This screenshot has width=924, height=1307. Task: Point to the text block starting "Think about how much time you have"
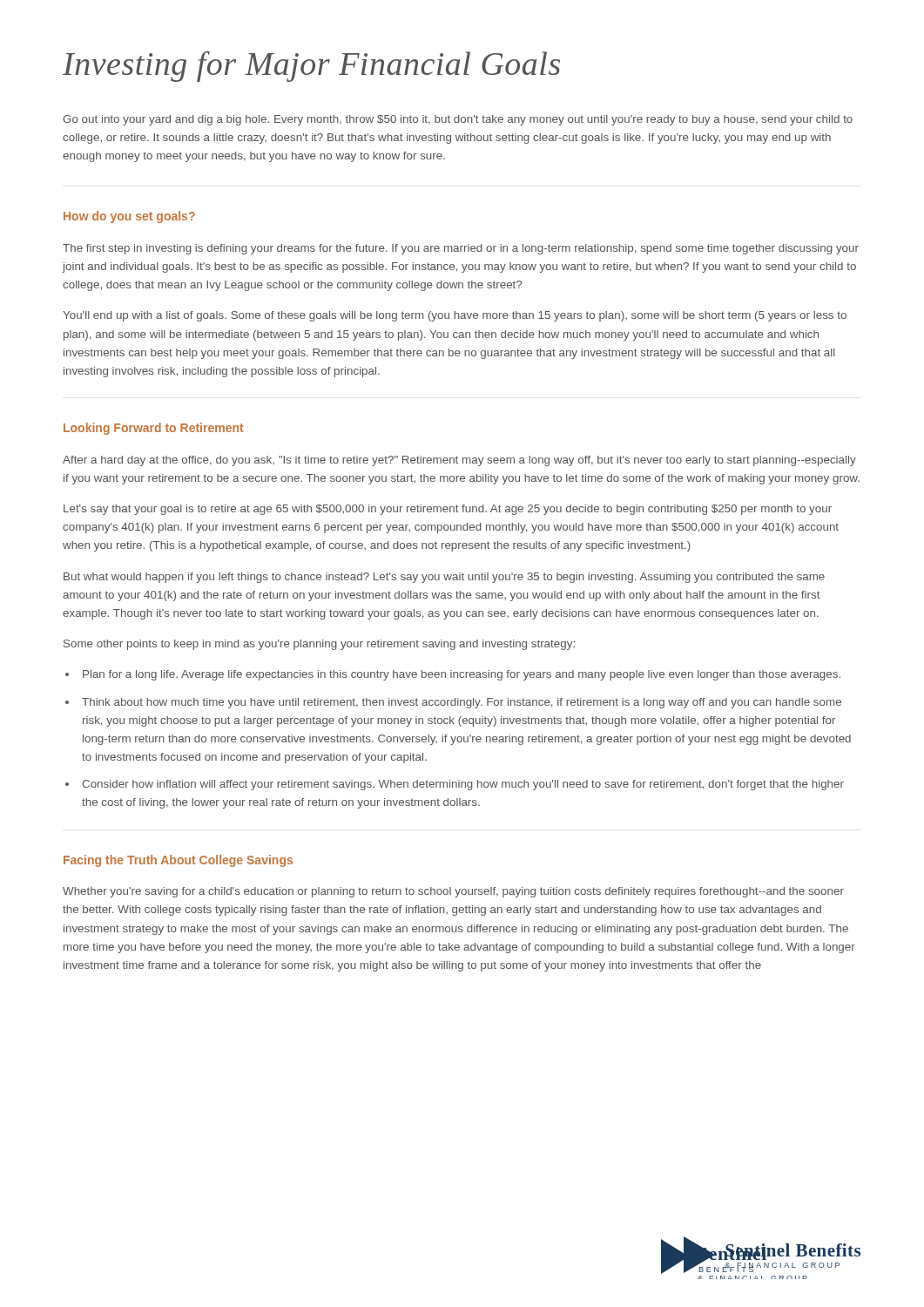(x=467, y=729)
